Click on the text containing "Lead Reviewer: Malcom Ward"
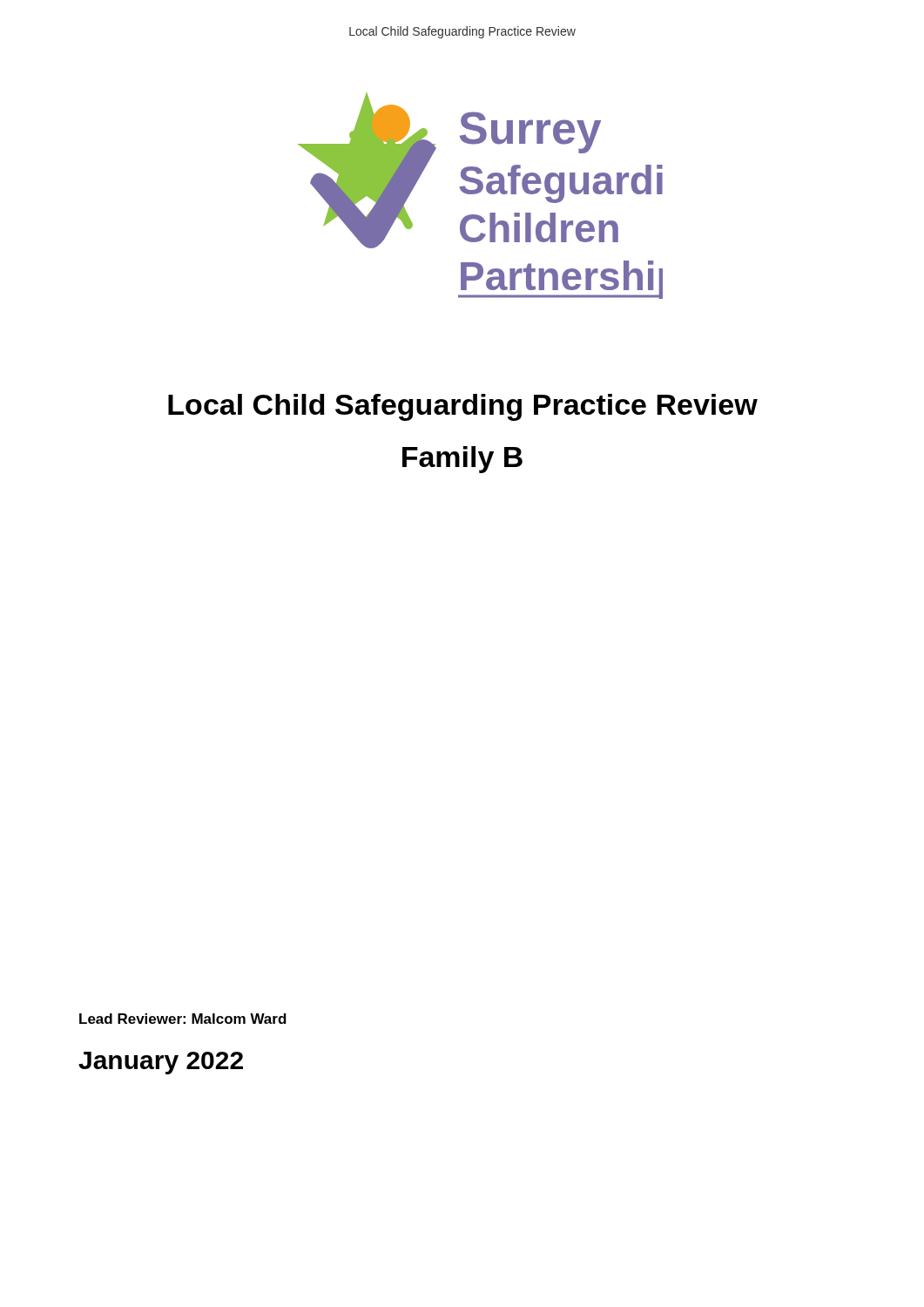This screenshot has width=924, height=1307. pyautogui.click(x=183, y=1019)
